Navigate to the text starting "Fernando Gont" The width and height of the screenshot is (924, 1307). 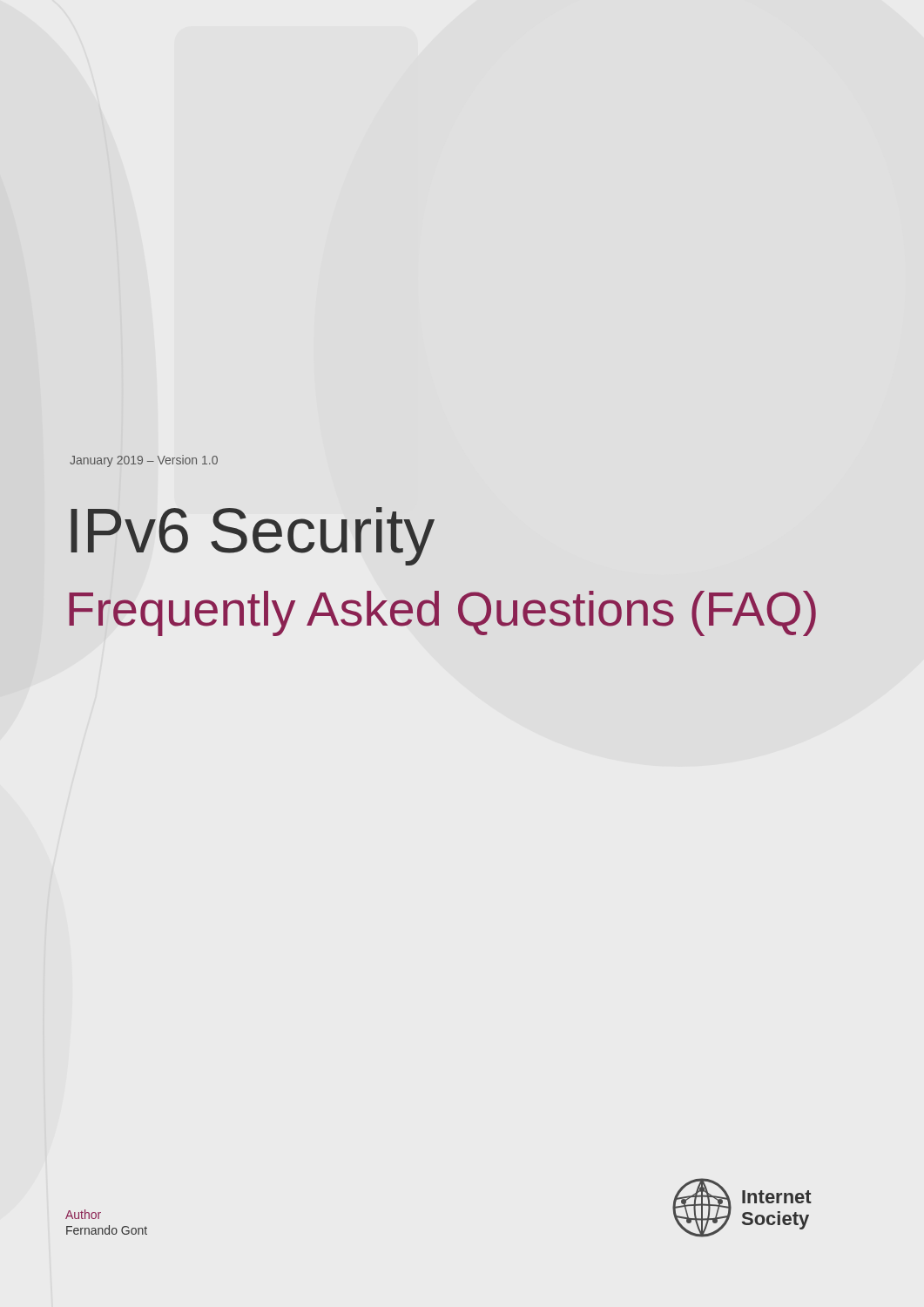(106, 1230)
